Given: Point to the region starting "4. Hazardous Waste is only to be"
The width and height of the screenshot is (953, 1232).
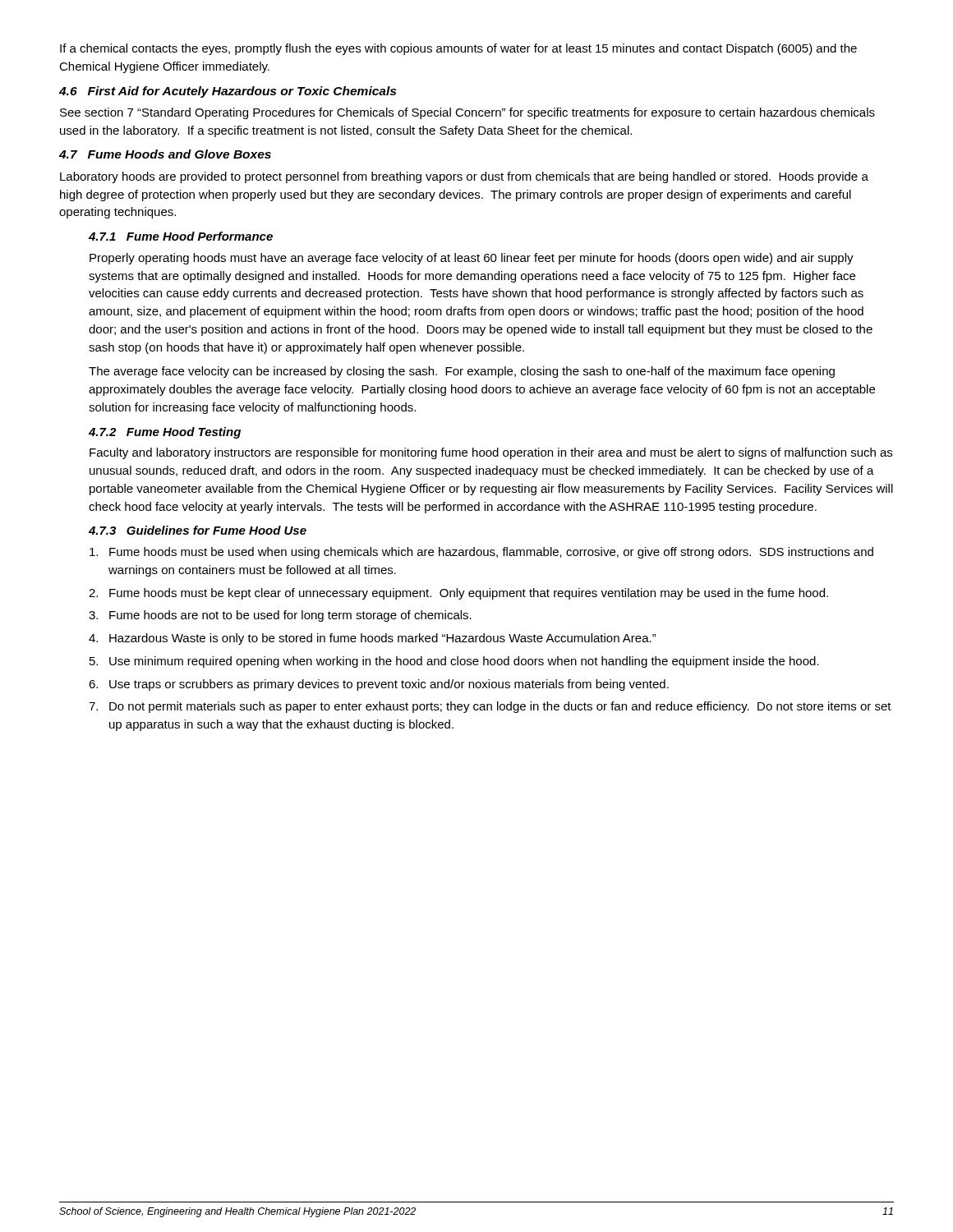Looking at the screenshot, I should pyautogui.click(x=476, y=638).
